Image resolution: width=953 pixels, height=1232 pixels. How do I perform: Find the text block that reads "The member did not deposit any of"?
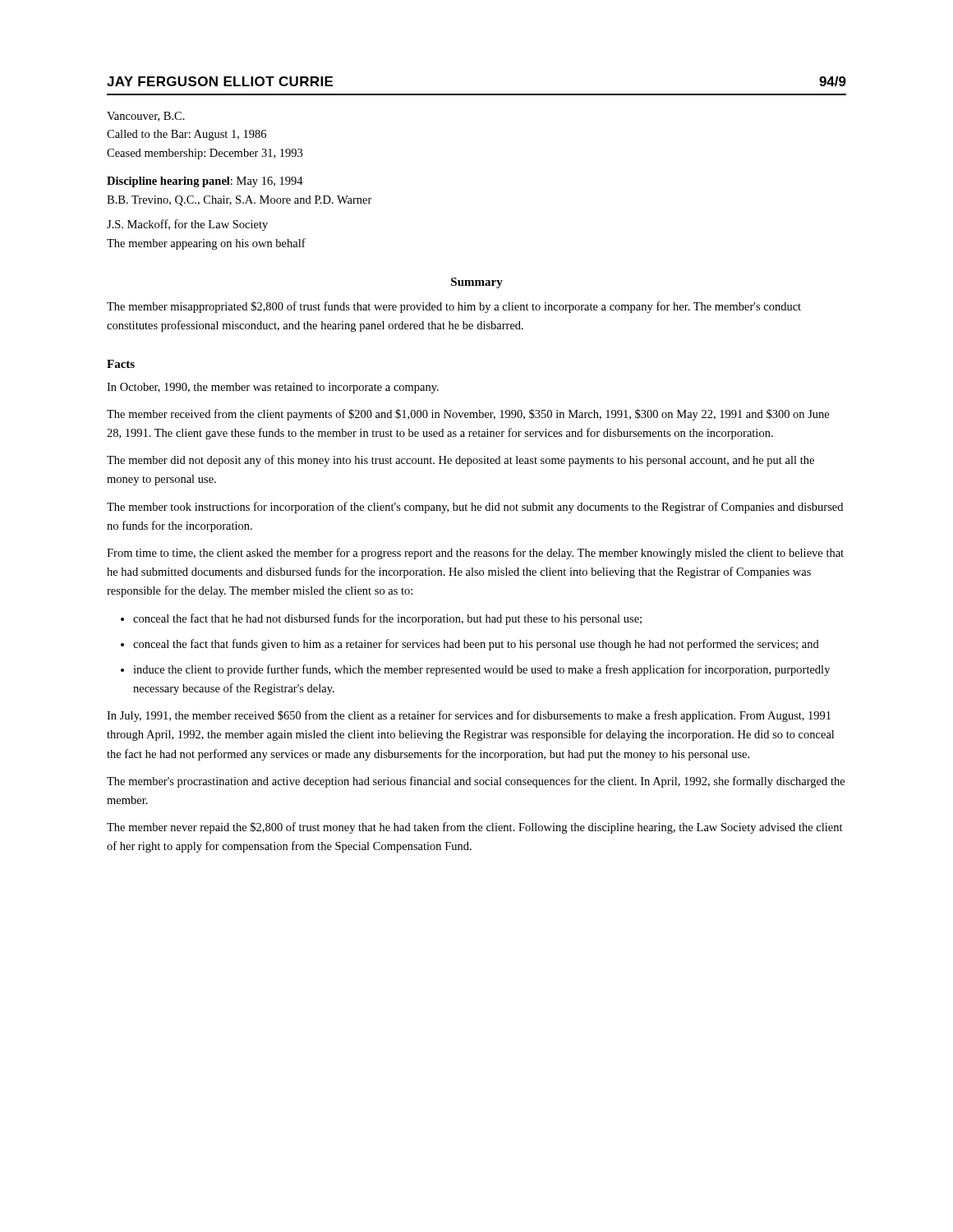pos(461,470)
